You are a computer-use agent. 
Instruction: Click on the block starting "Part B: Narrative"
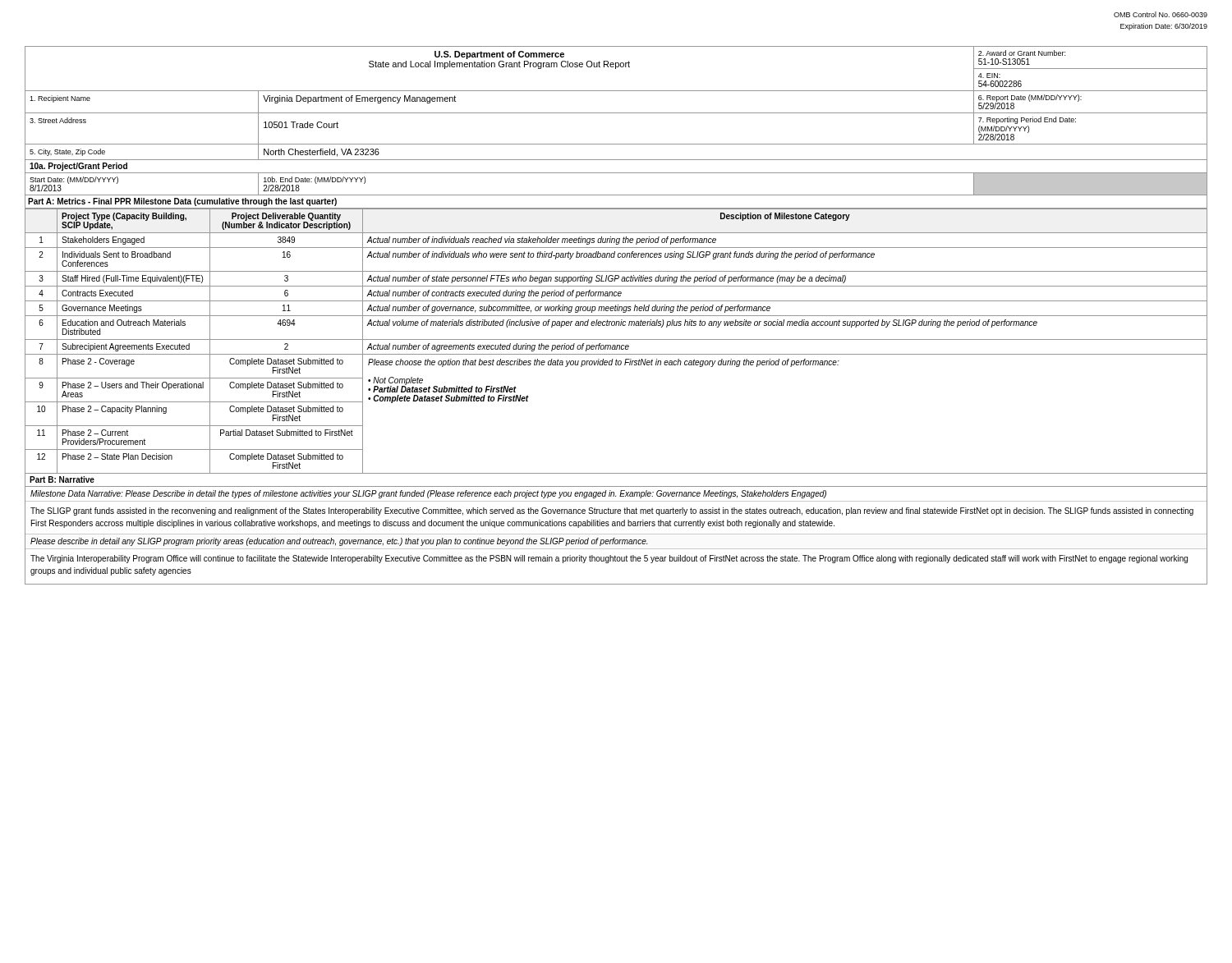[62, 480]
